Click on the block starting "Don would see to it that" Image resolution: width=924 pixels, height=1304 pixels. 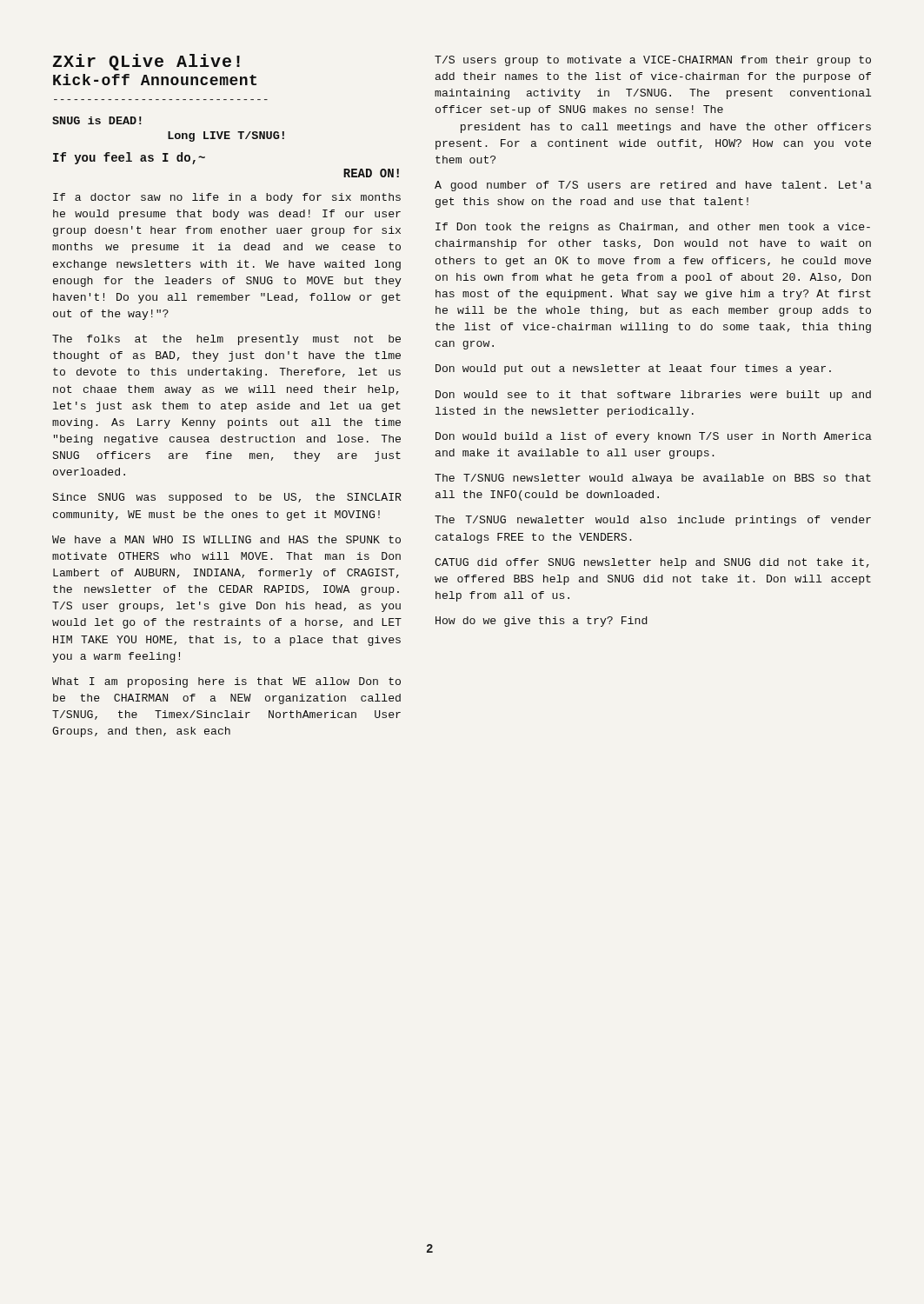(x=653, y=403)
